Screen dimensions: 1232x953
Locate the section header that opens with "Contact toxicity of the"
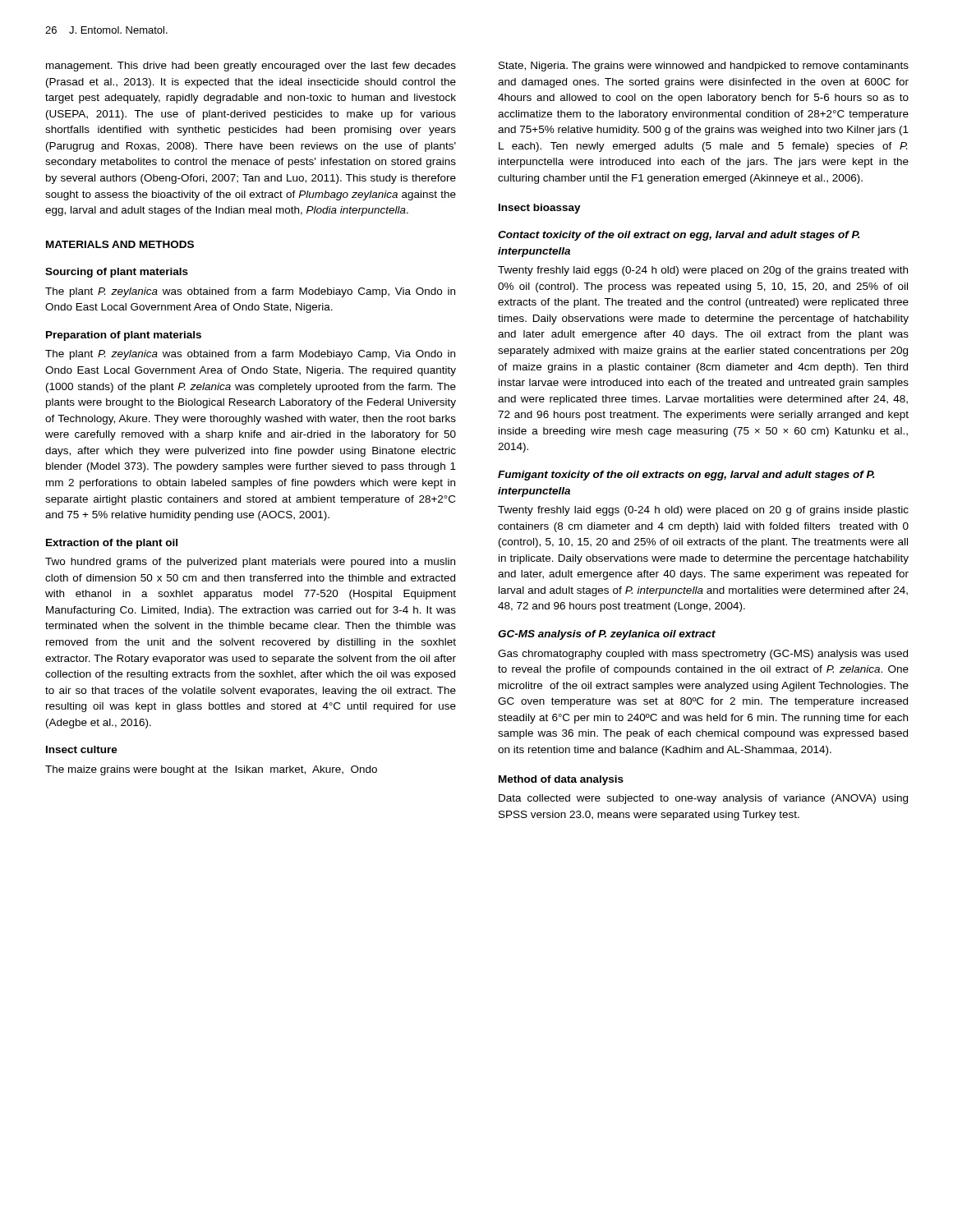click(x=679, y=243)
